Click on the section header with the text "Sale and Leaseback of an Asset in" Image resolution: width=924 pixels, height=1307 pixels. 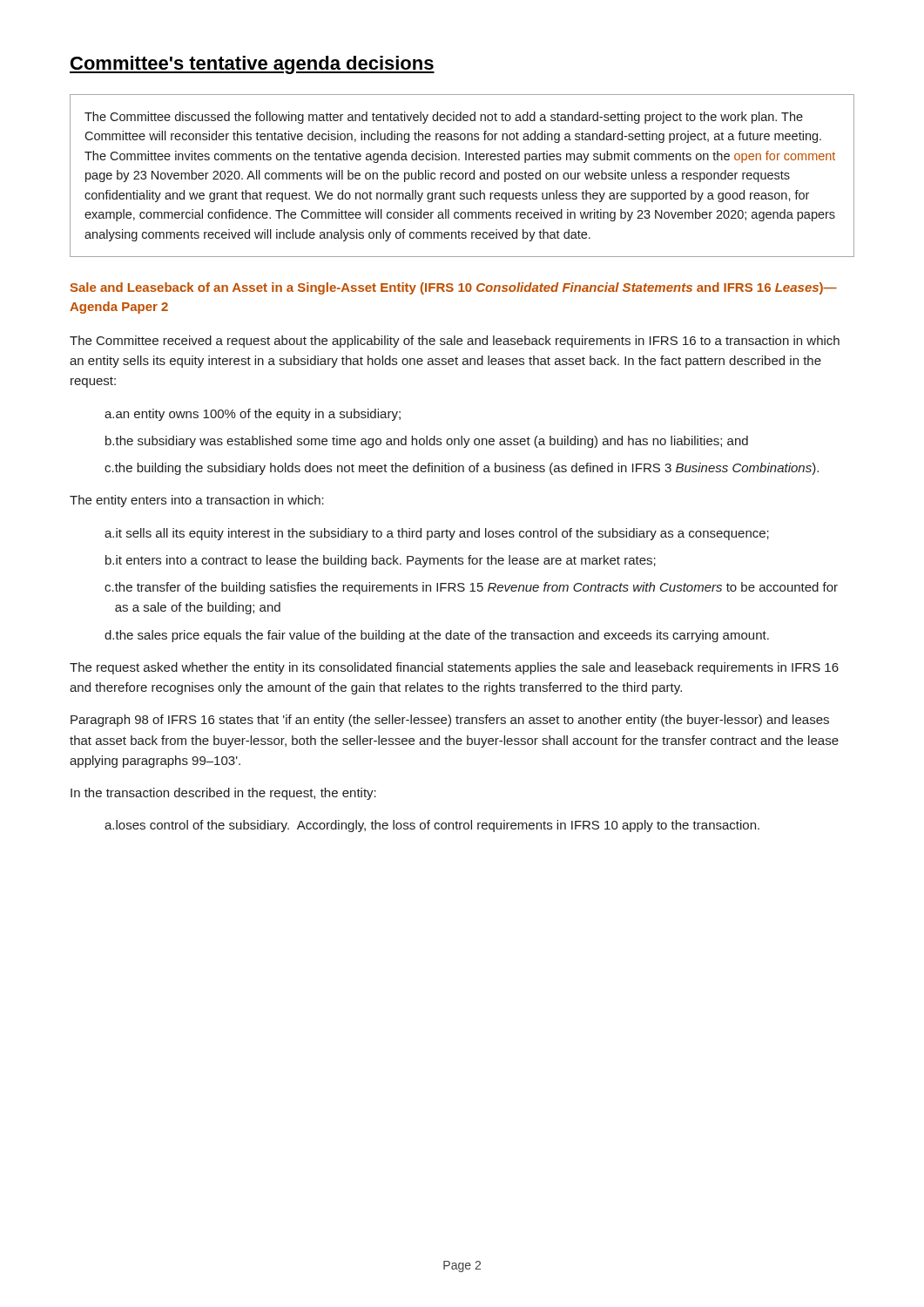coord(453,297)
